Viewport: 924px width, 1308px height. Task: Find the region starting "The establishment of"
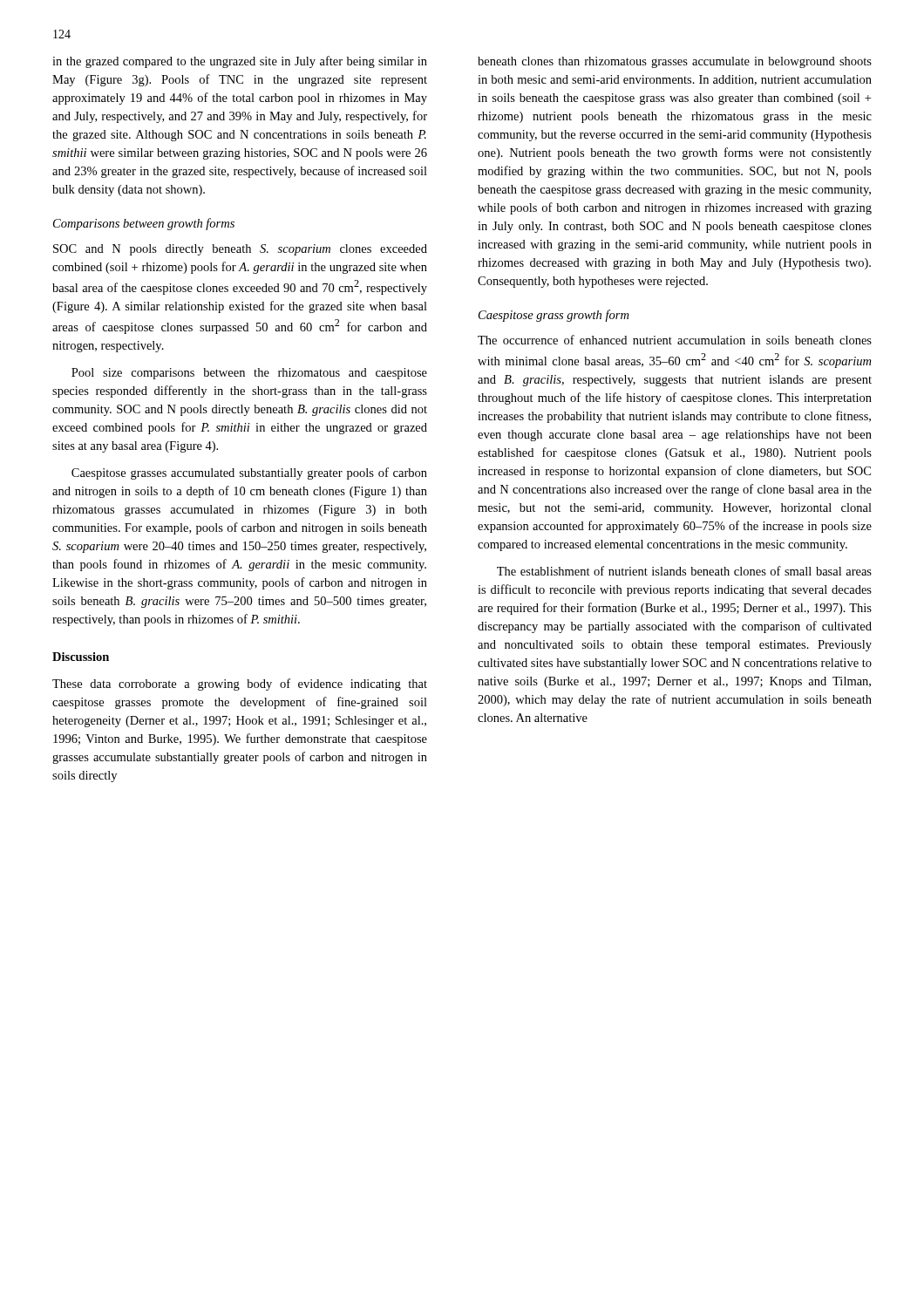pos(675,645)
